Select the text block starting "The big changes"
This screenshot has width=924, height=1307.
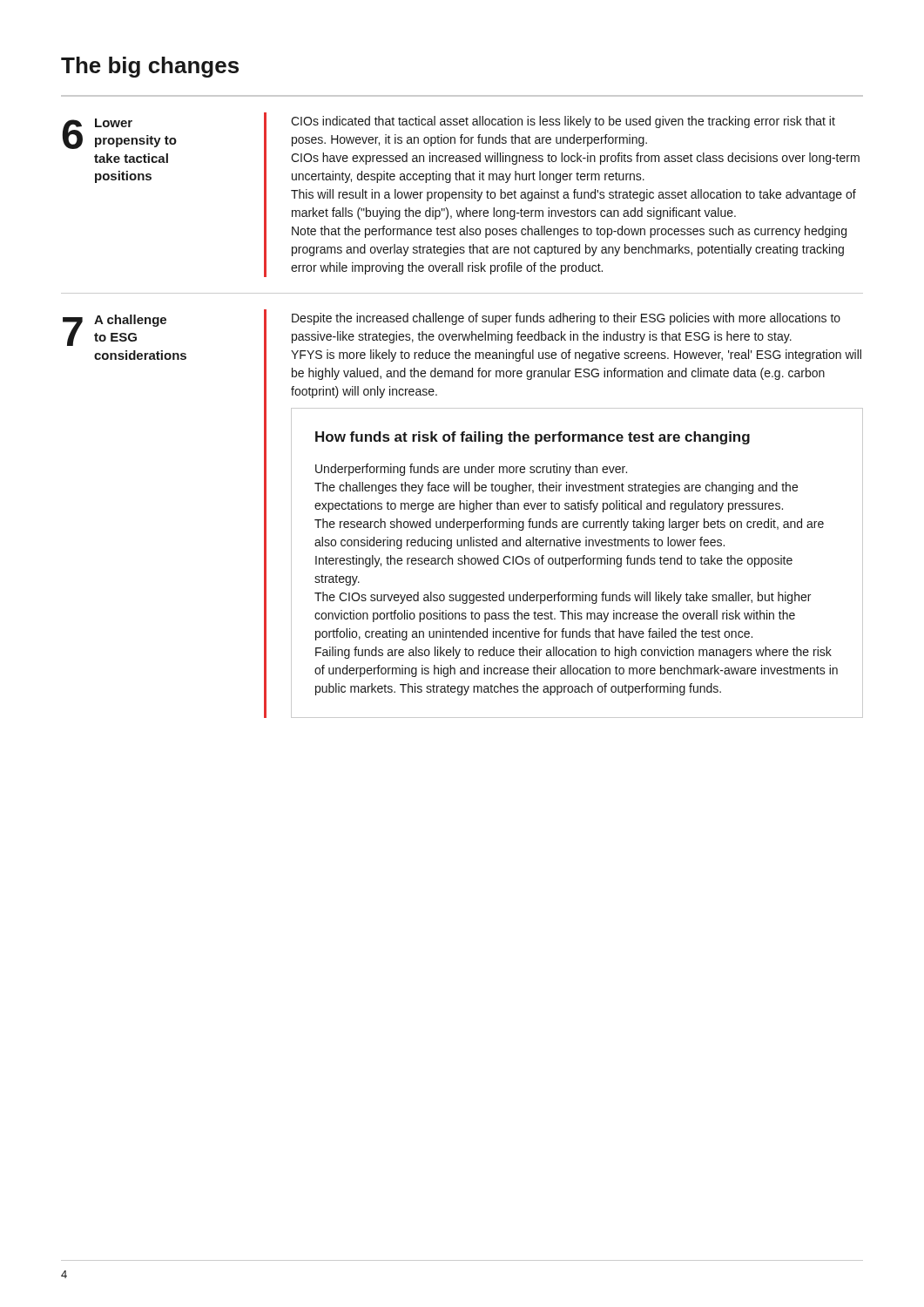150,67
